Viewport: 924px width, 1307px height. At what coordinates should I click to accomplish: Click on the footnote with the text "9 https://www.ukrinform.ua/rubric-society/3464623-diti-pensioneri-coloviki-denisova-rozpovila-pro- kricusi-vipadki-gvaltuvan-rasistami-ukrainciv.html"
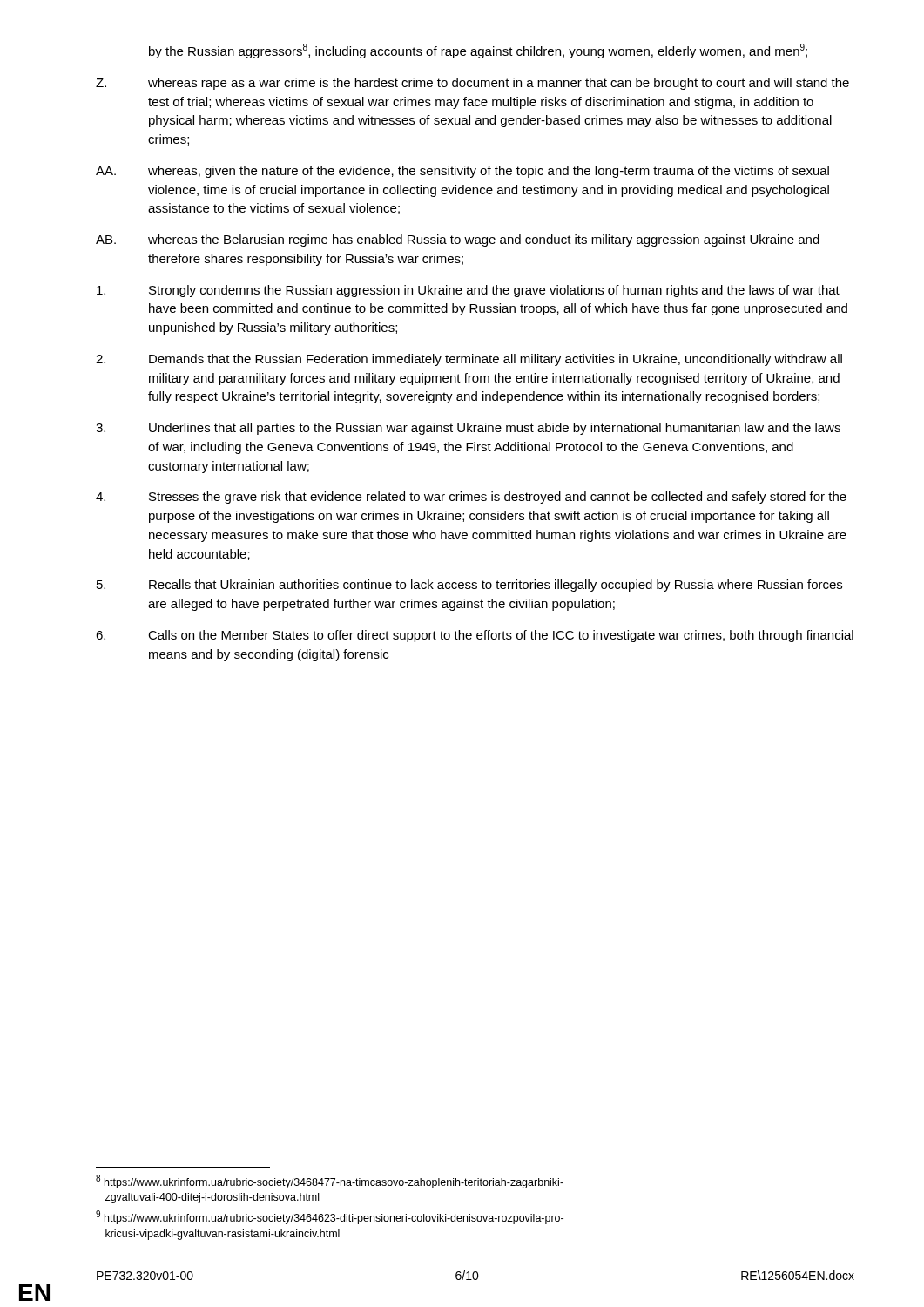click(x=330, y=1224)
